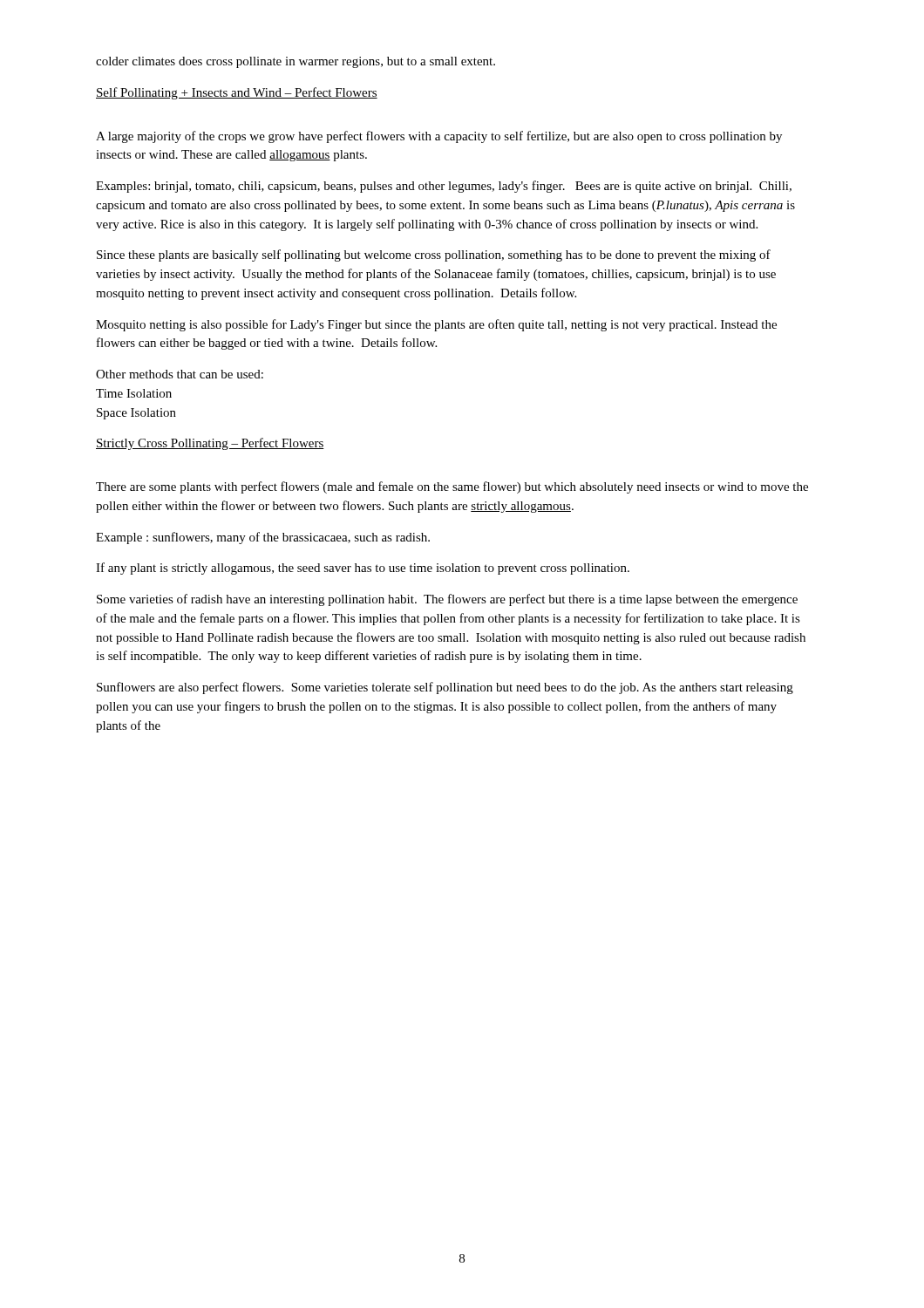Find the text block starting "Examples: brinjal, tomato, chili,"

(x=446, y=205)
